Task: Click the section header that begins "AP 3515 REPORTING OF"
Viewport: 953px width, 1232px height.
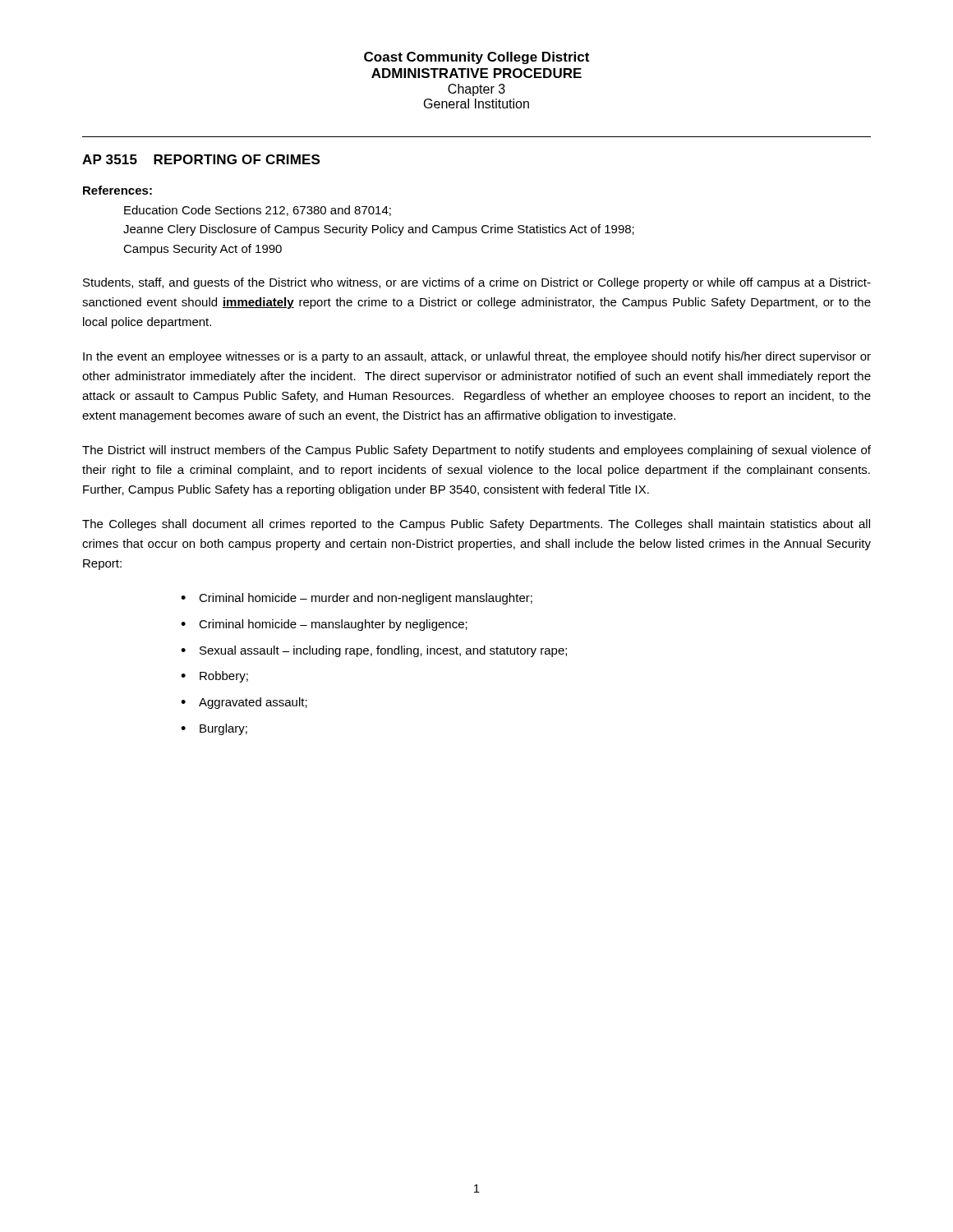Action: click(201, 160)
